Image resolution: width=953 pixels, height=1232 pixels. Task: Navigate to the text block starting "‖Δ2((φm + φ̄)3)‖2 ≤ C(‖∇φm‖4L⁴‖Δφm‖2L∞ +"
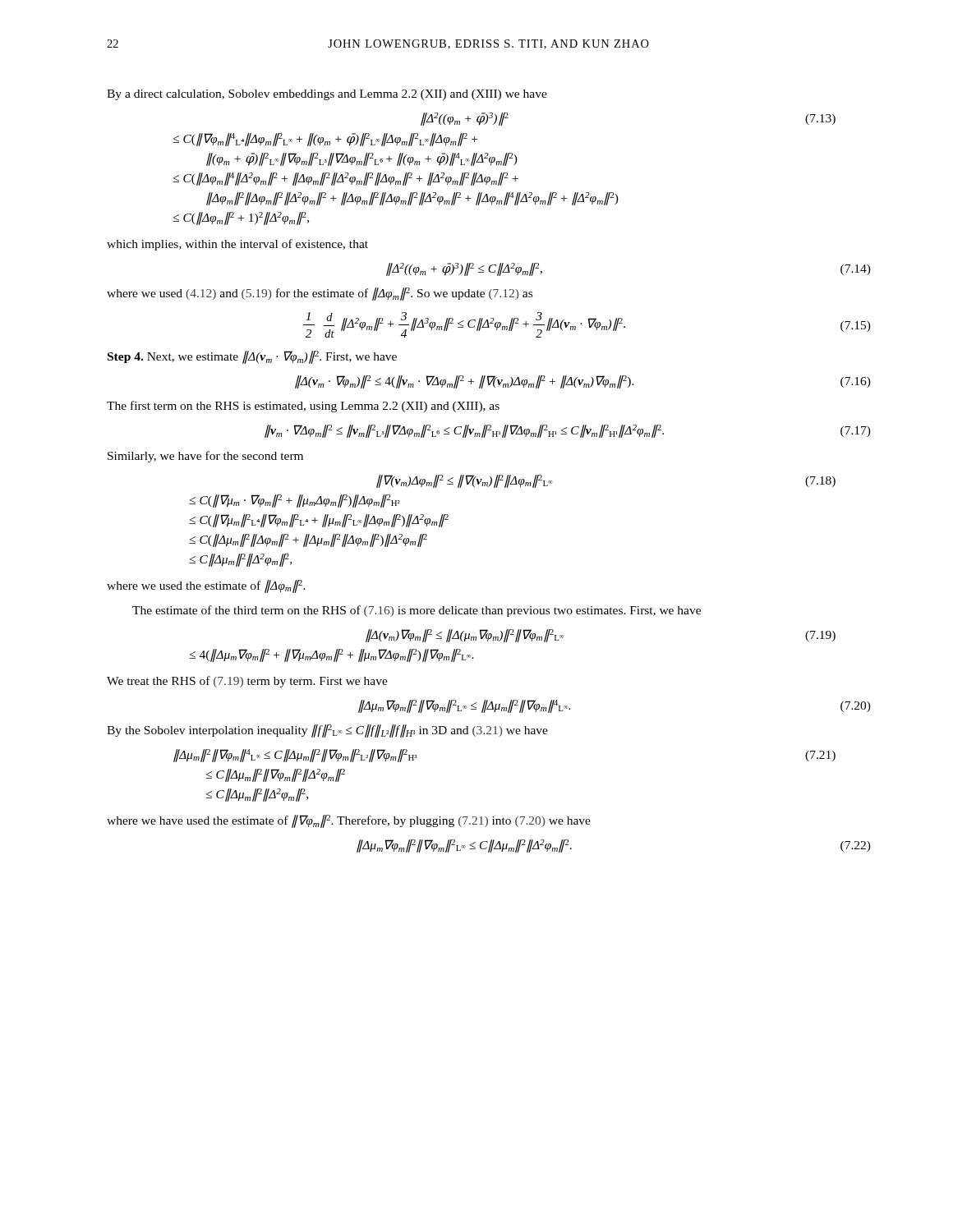(x=497, y=168)
